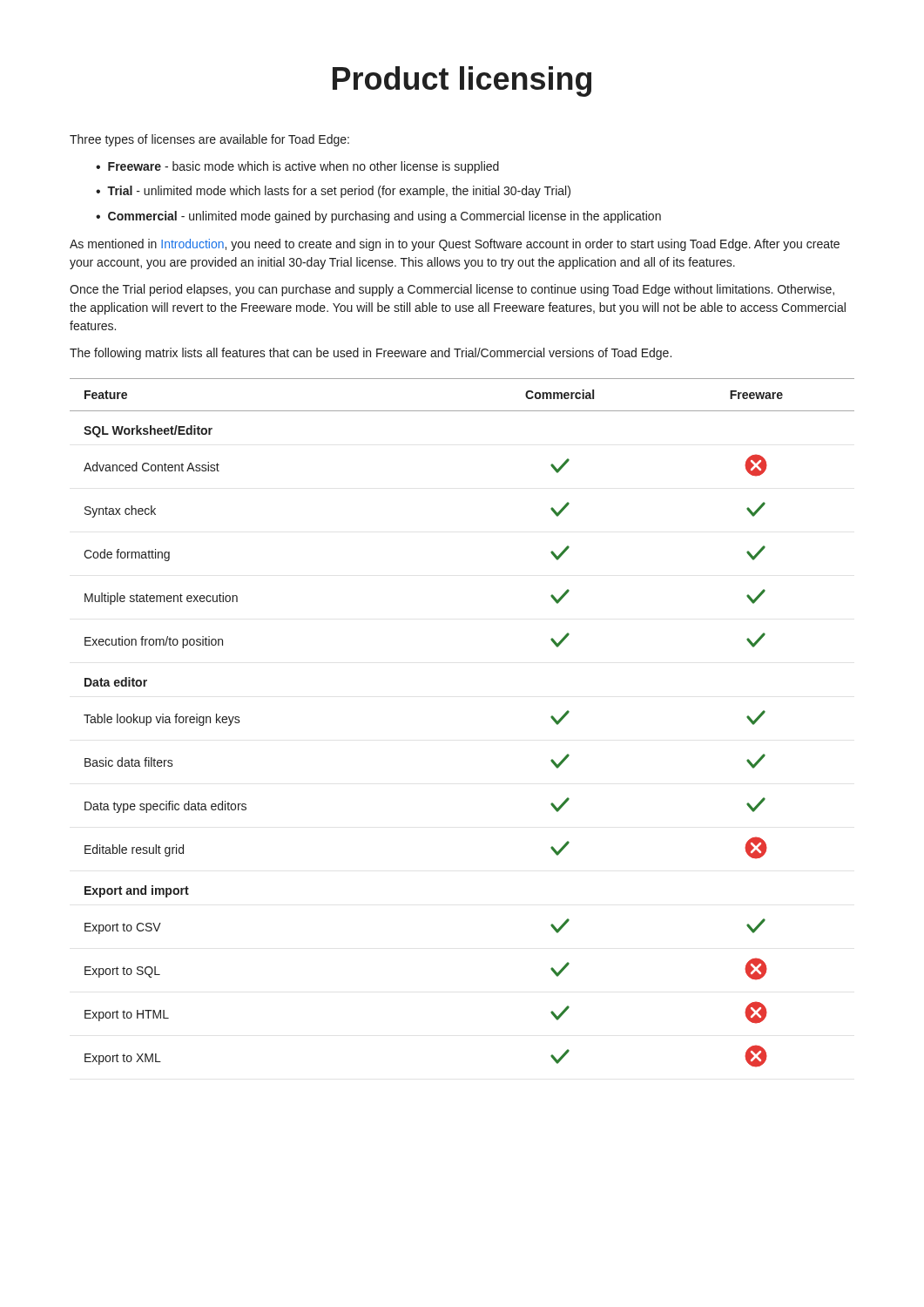Find the text block that says "Once the Trial period elapses, you"

pyautogui.click(x=458, y=308)
